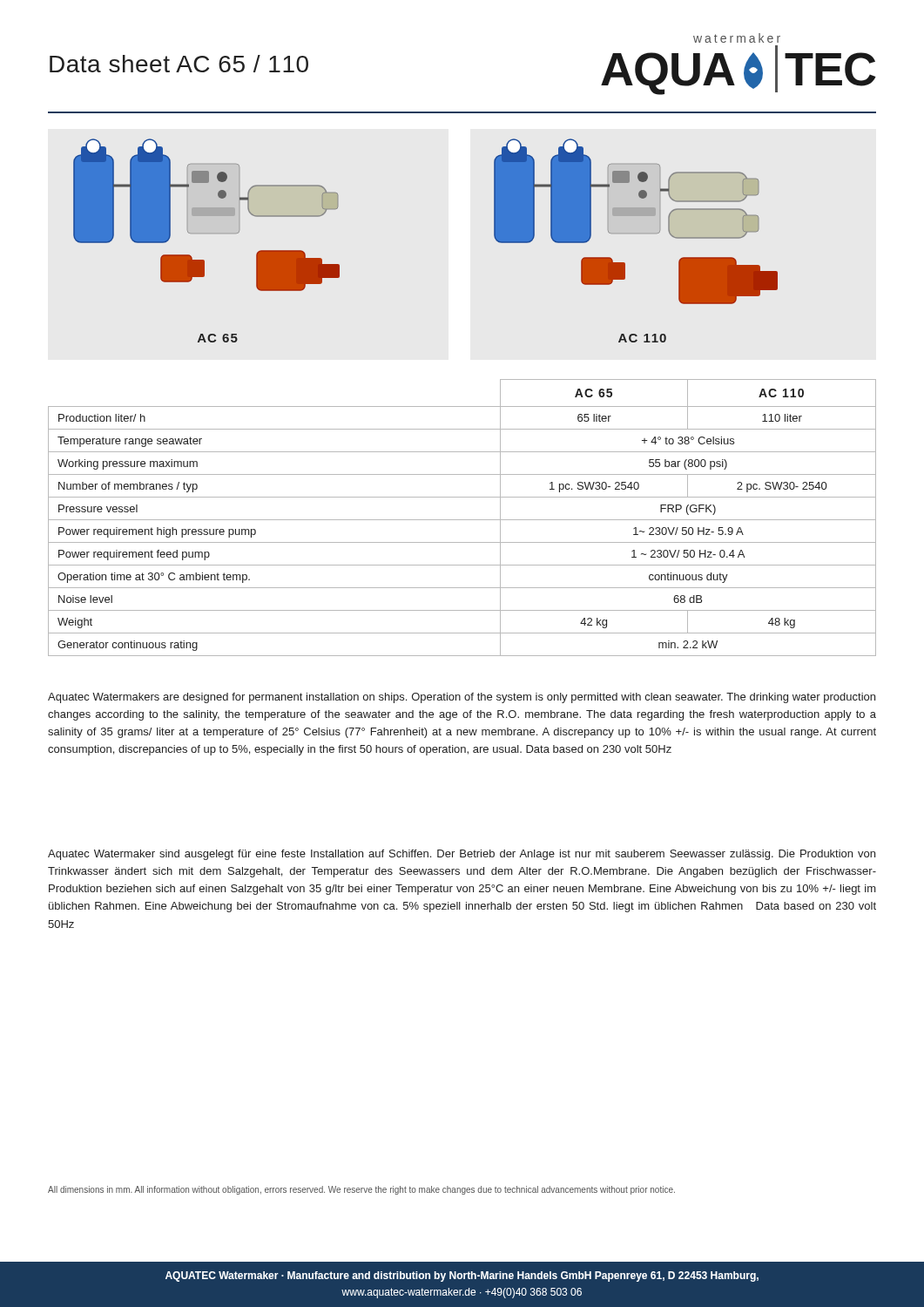
Task: Click on the text starting "Aquatec Watermakers are designed for"
Action: pyautogui.click(x=462, y=723)
